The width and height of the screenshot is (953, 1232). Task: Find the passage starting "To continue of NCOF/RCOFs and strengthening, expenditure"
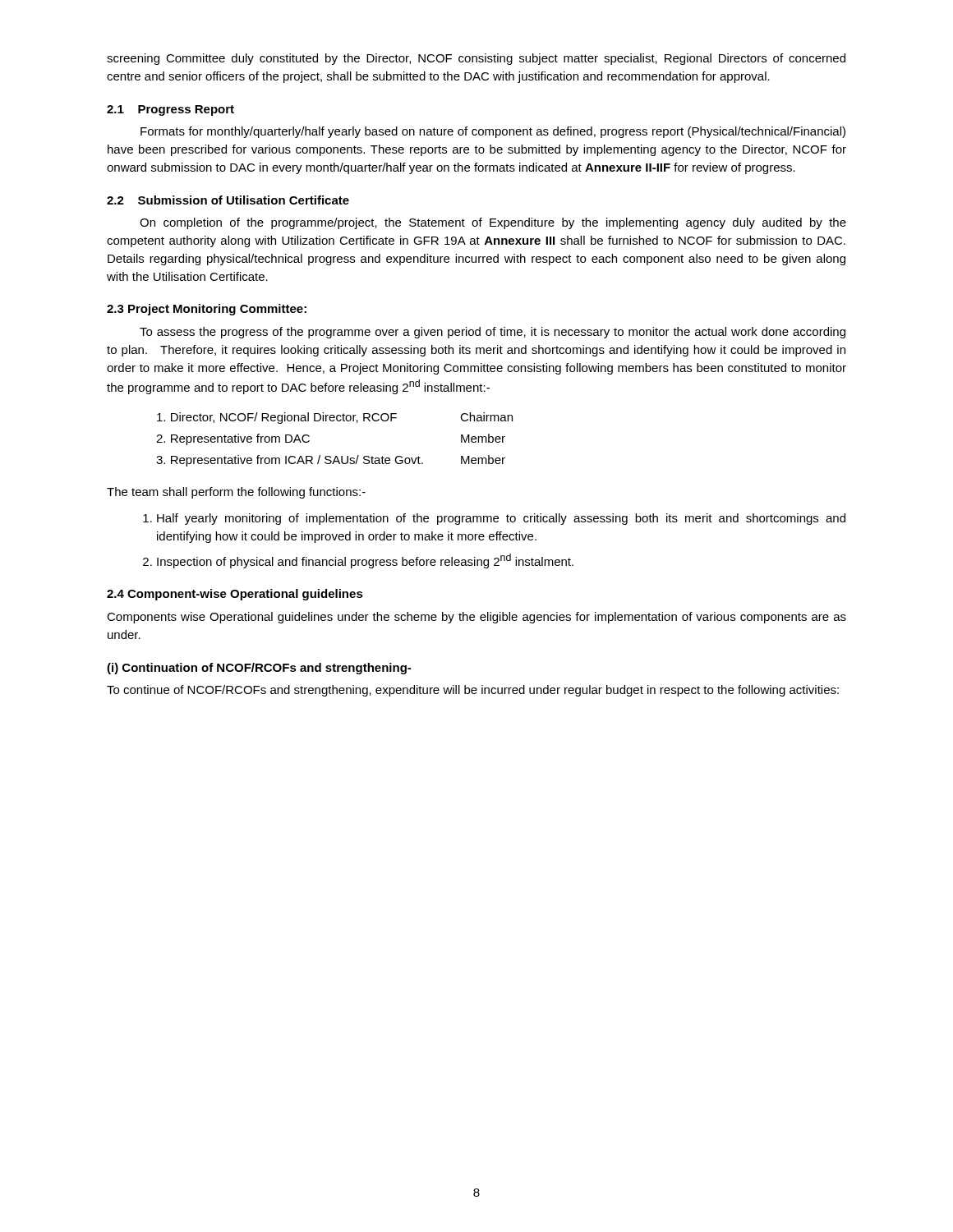point(476,690)
